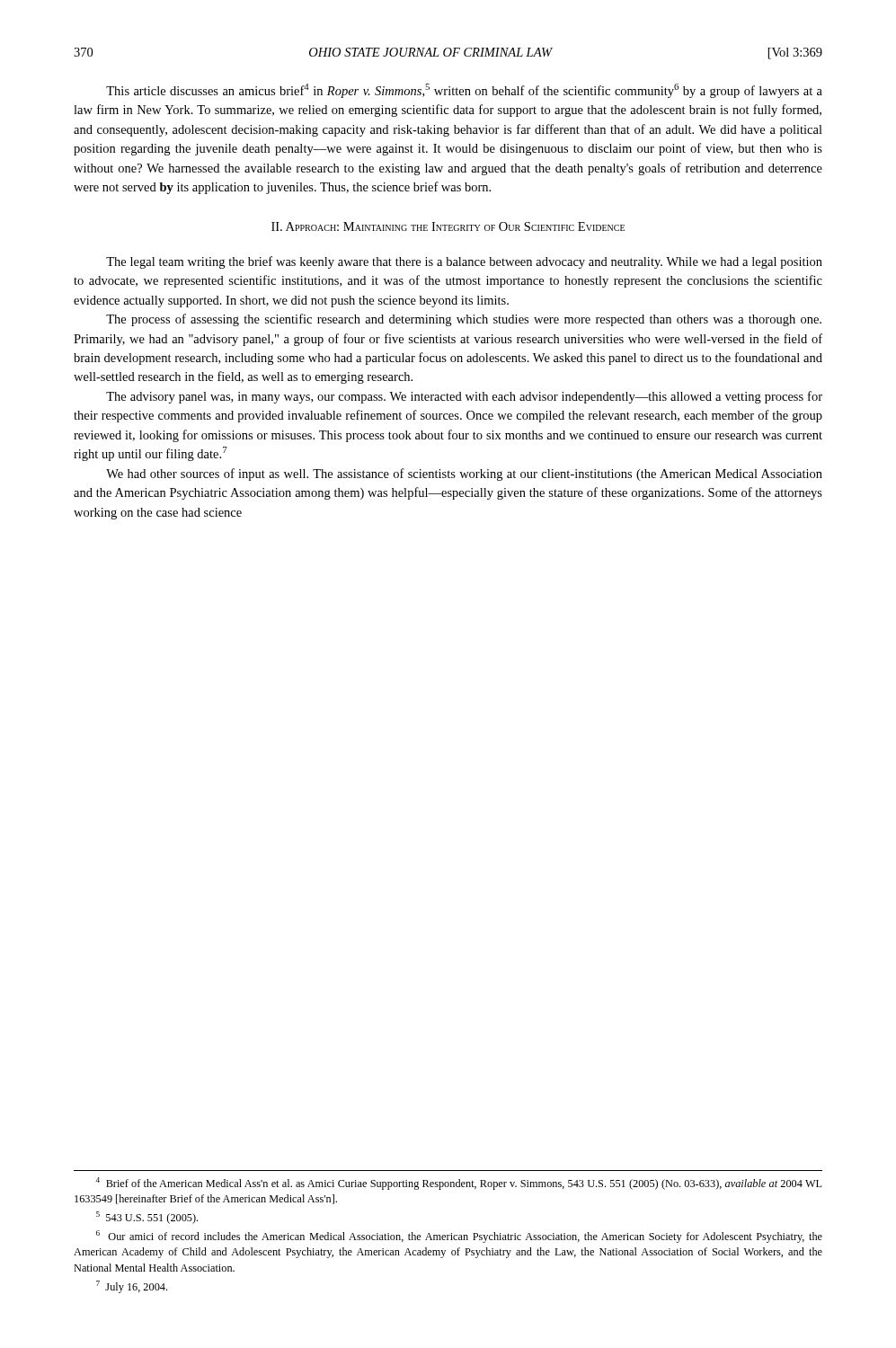Locate the block starting "The advisory panel was, in many ways,"
The width and height of the screenshot is (896, 1348).
(x=448, y=426)
